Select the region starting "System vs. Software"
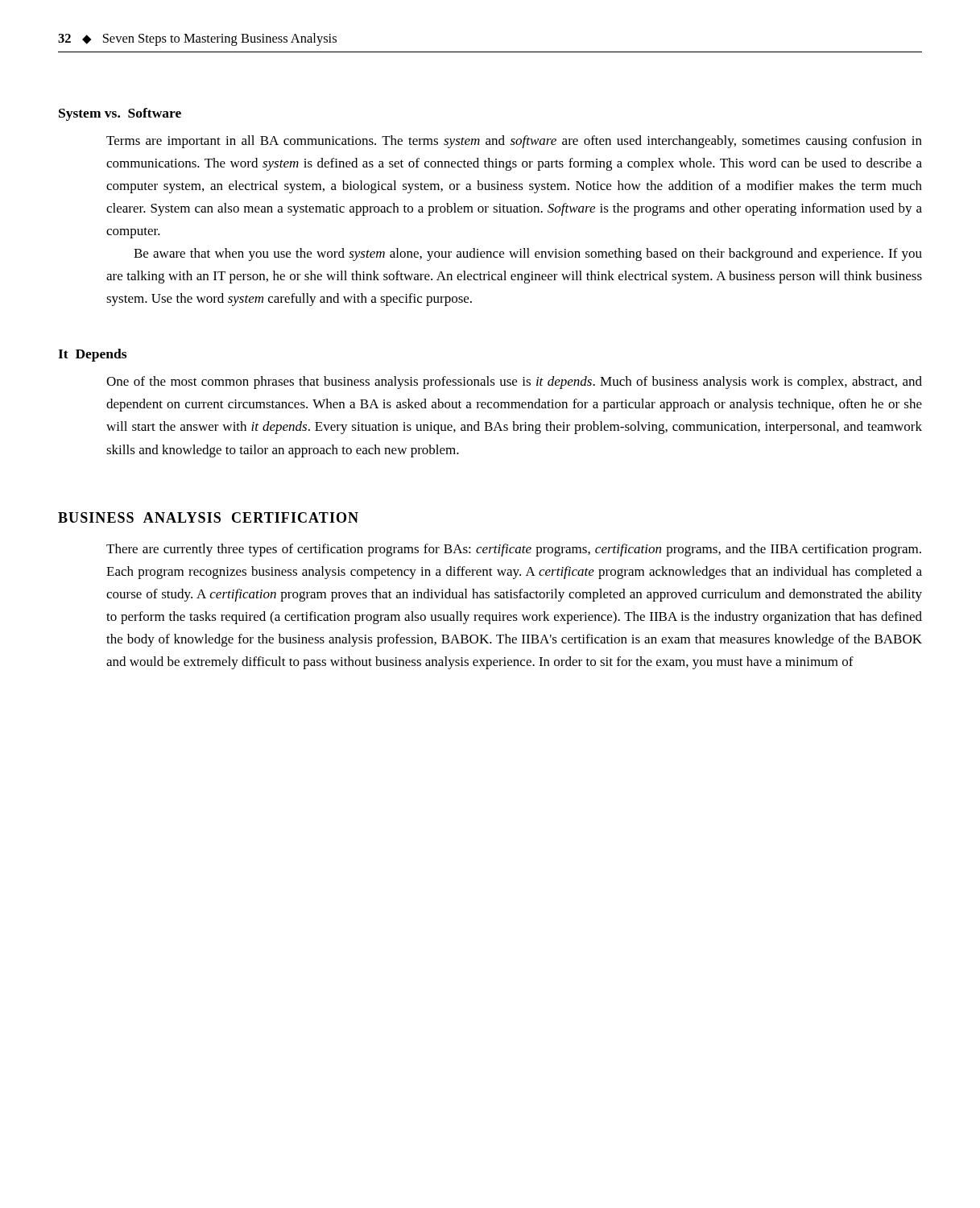The width and height of the screenshot is (980, 1208). (x=120, y=113)
